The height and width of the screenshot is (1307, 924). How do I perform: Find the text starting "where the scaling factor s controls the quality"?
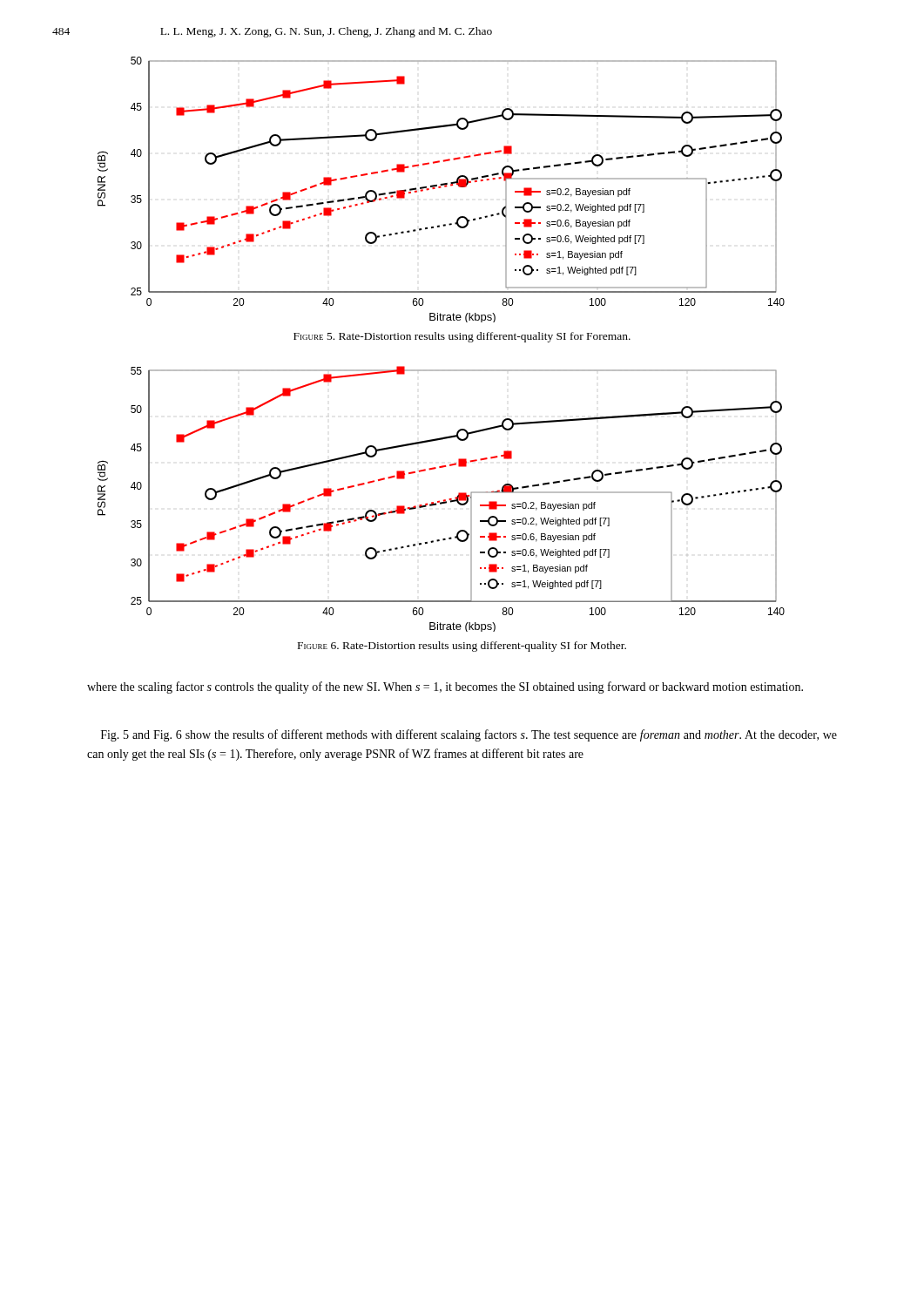point(445,687)
